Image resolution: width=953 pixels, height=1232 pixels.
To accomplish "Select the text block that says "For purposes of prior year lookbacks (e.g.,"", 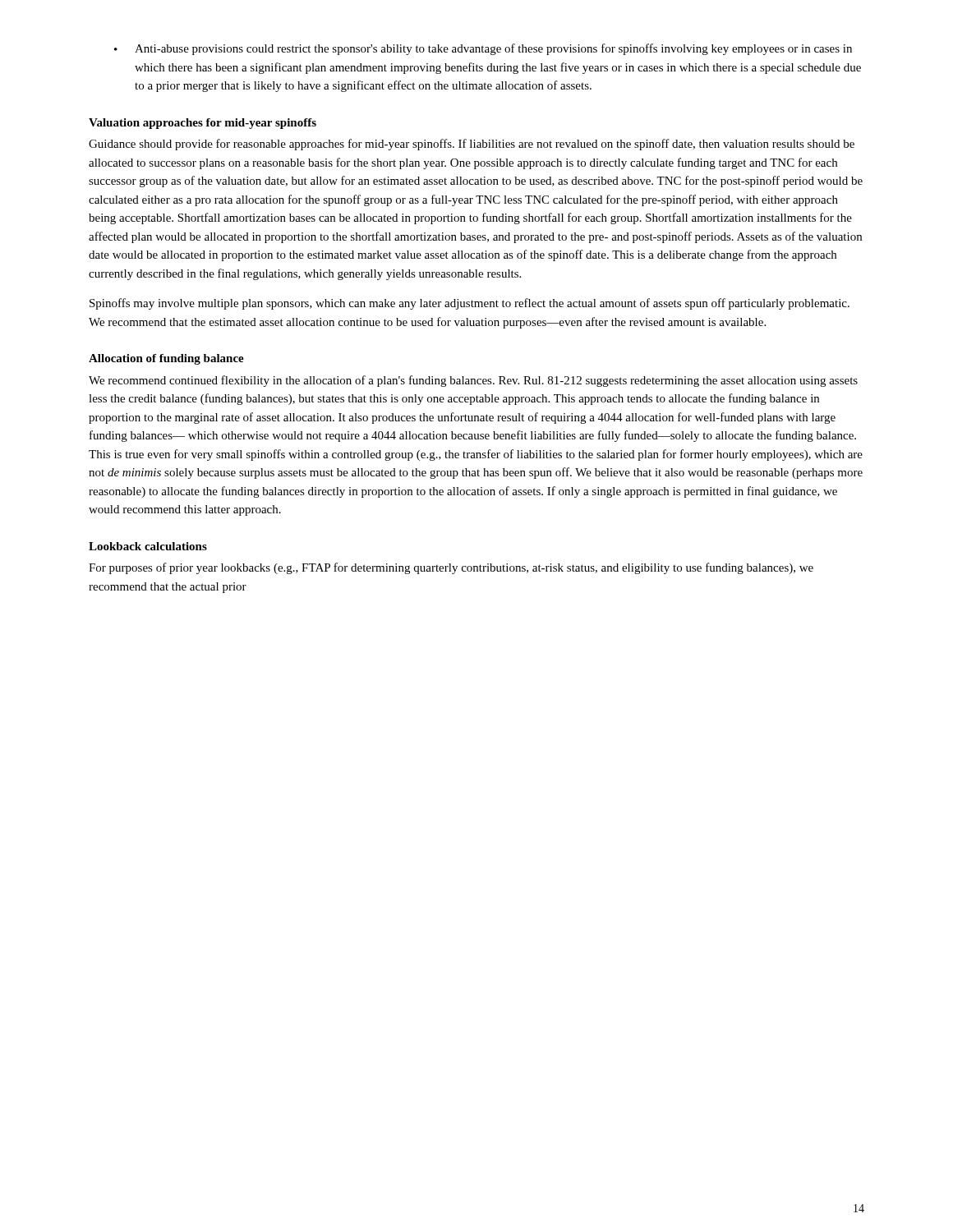I will tap(451, 577).
